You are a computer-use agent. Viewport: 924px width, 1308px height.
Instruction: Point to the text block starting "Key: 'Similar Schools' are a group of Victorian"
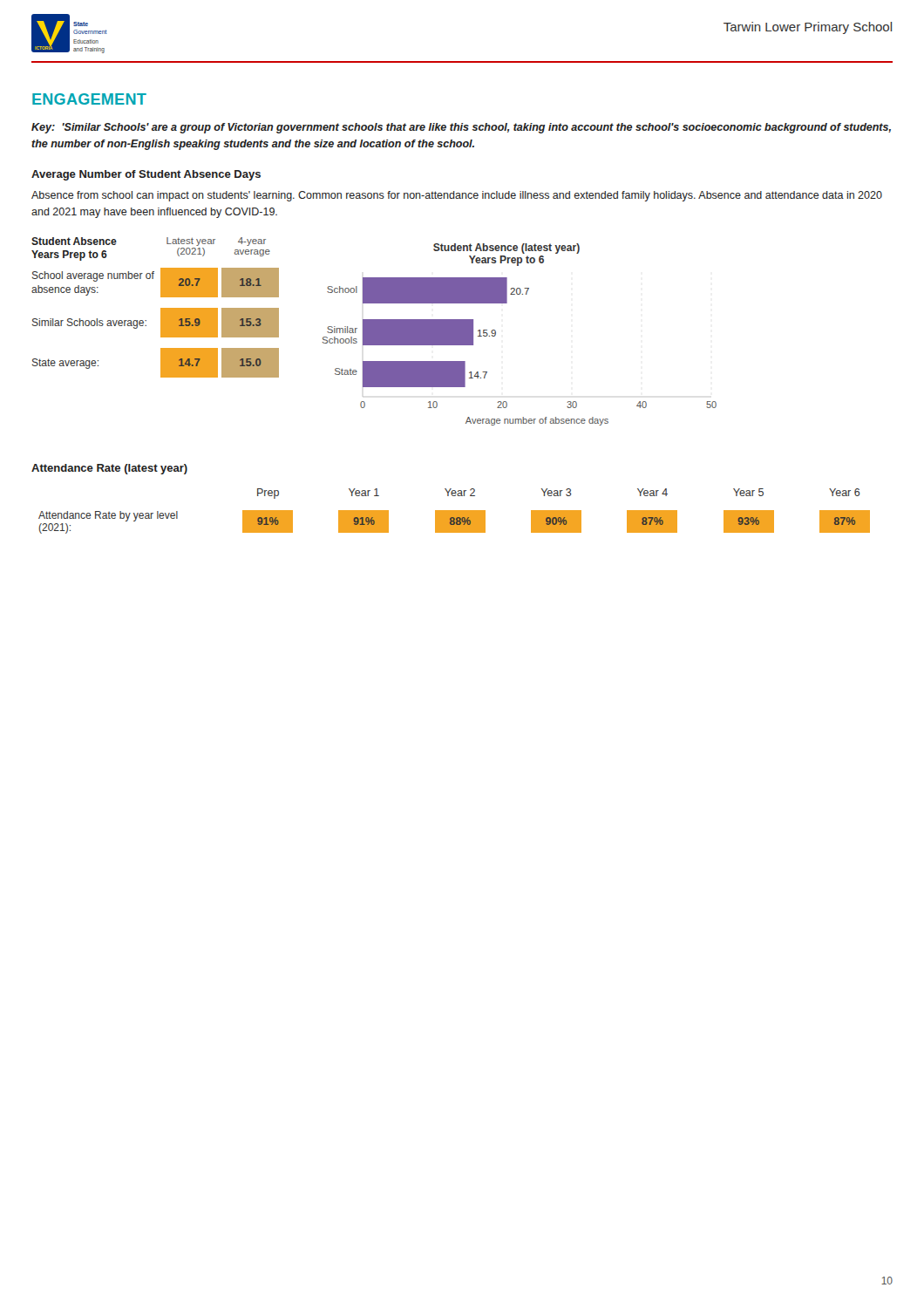(x=462, y=136)
